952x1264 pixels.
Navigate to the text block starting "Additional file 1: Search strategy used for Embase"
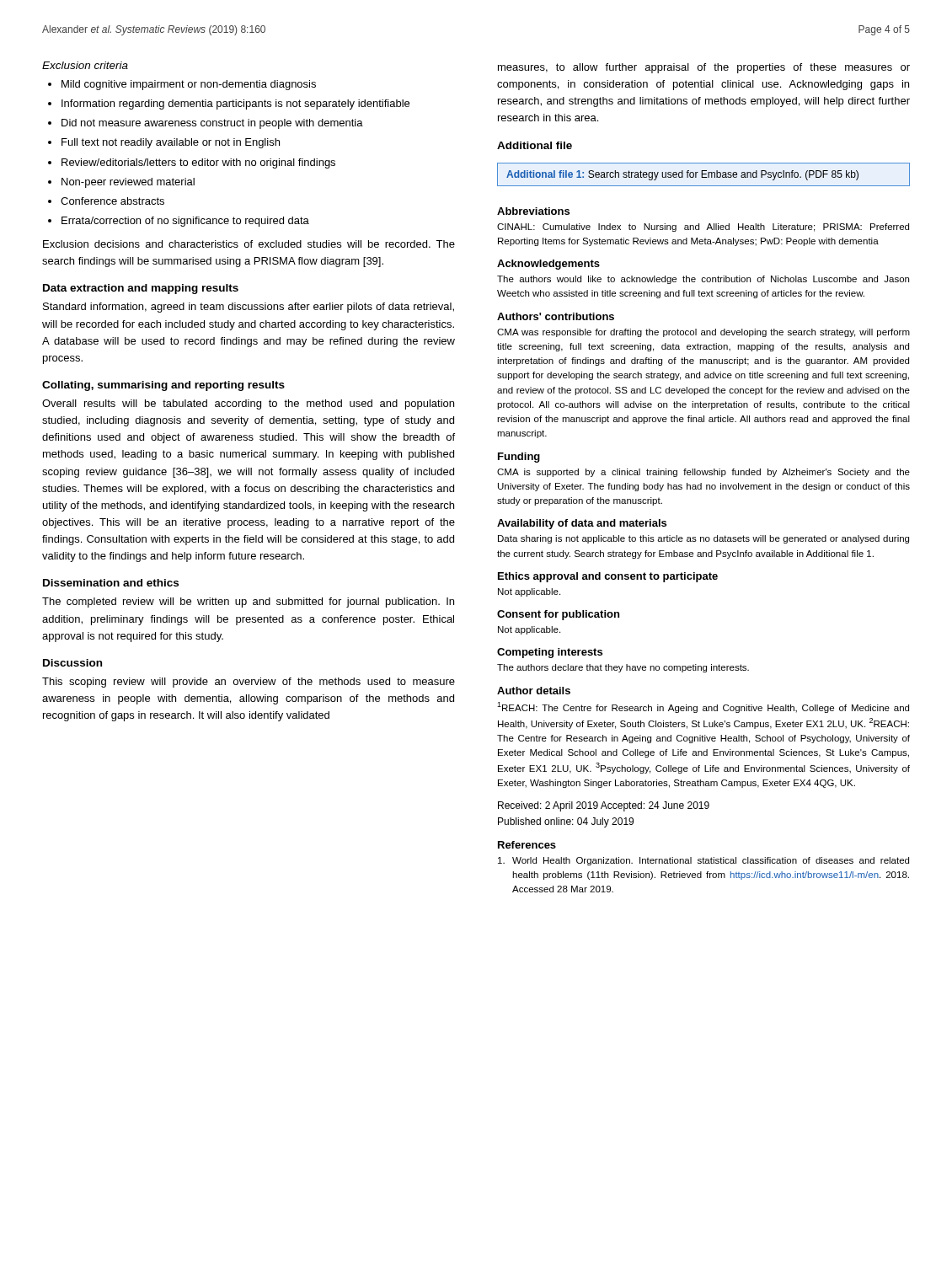[x=703, y=174]
